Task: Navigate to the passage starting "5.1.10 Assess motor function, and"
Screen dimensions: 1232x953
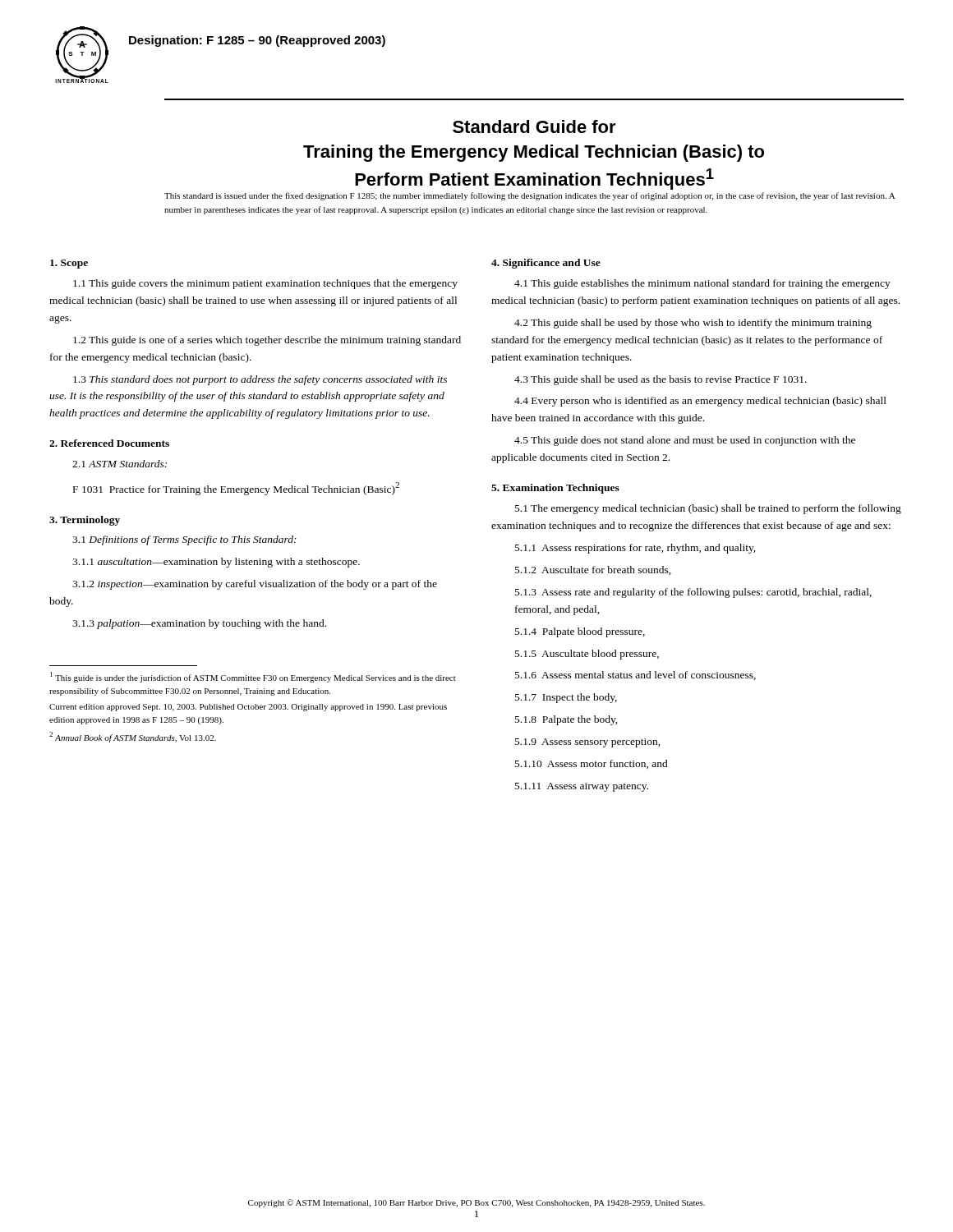Action: coord(591,764)
